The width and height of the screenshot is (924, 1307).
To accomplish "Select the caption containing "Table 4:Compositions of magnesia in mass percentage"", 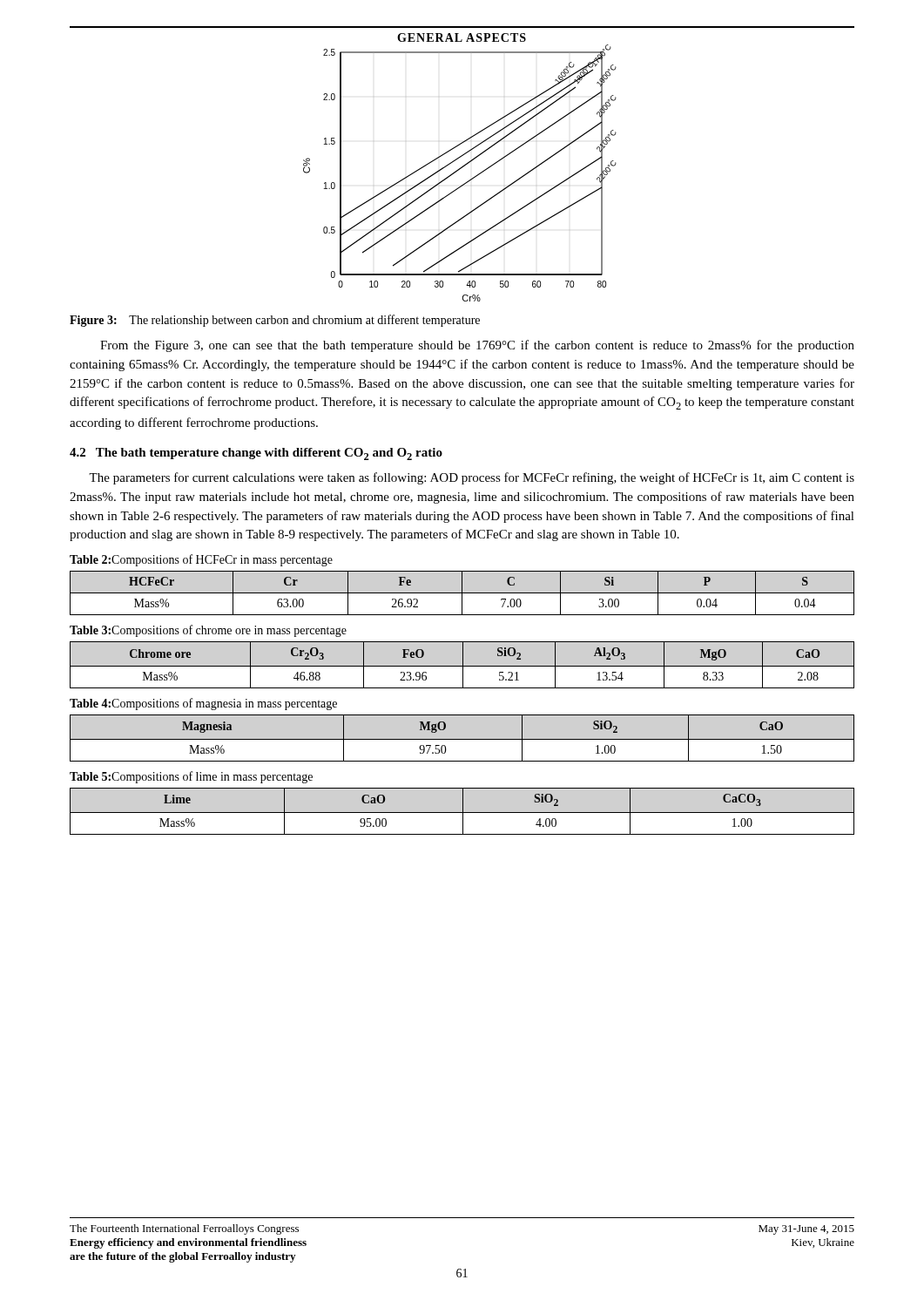I will point(204,704).
